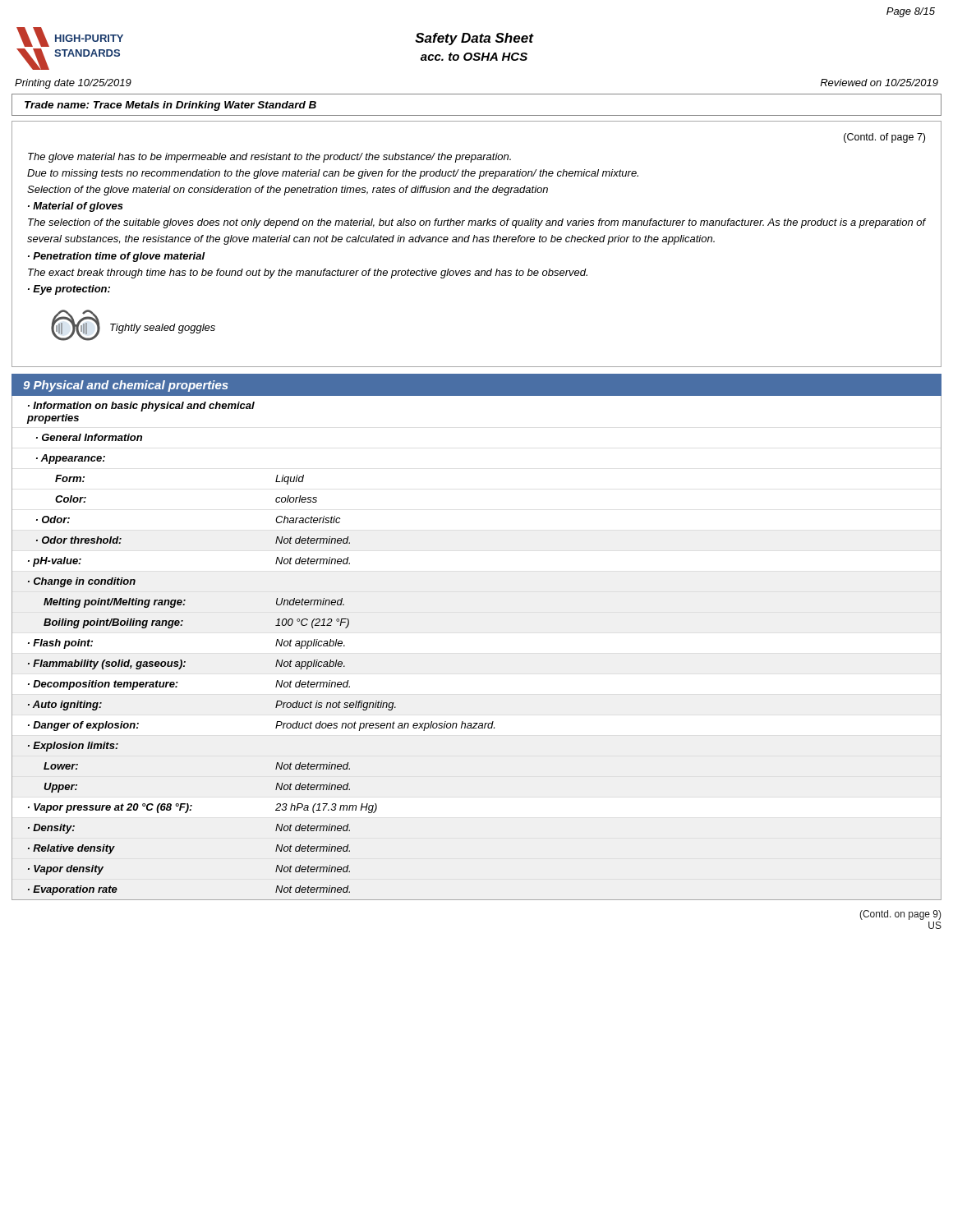The height and width of the screenshot is (1232, 953).
Task: Click on the title with the text "Safety Data Sheet acc. to"
Action: [x=474, y=48]
